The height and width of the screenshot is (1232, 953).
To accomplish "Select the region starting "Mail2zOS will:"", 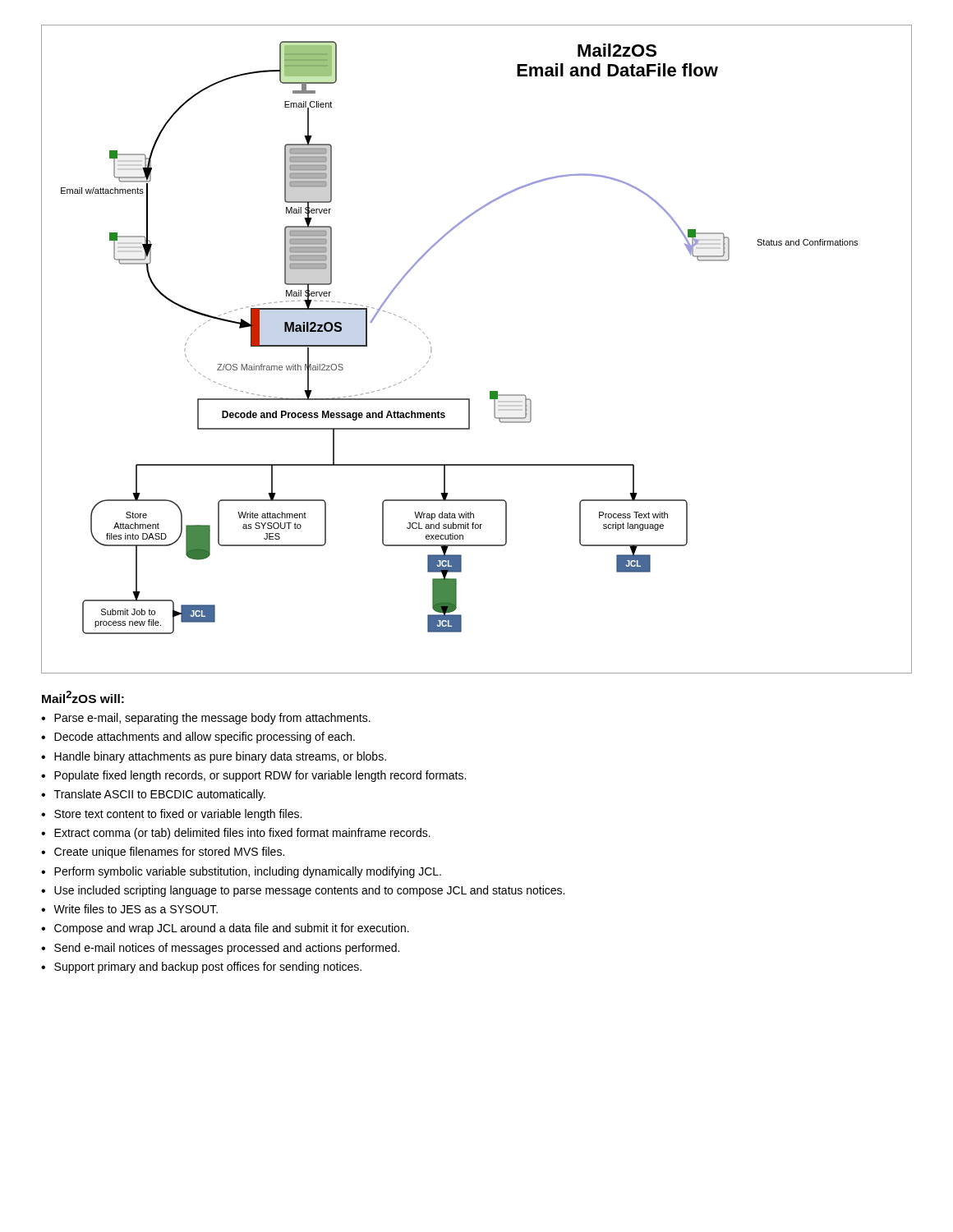I will click(83, 697).
